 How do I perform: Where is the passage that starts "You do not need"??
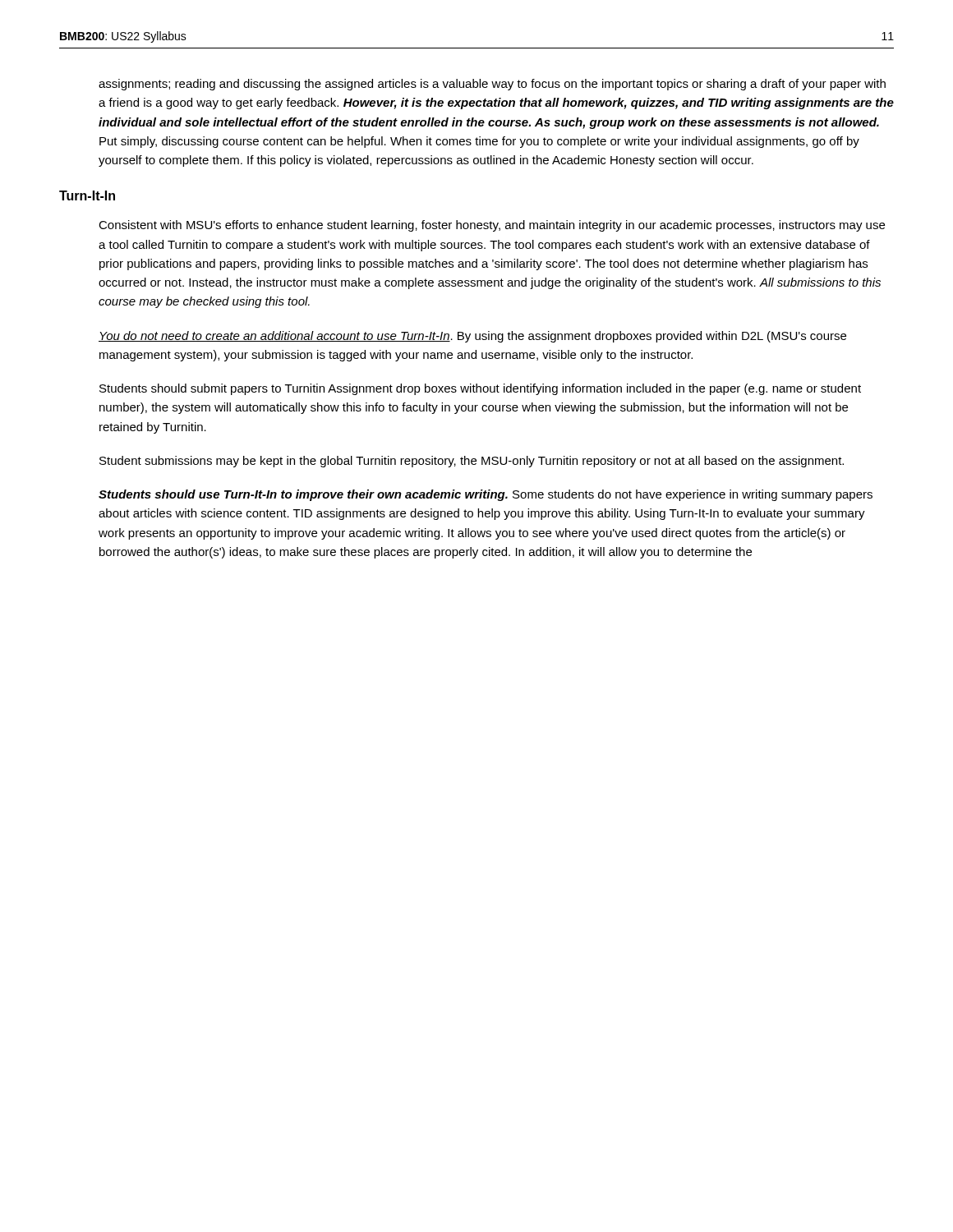coord(473,345)
